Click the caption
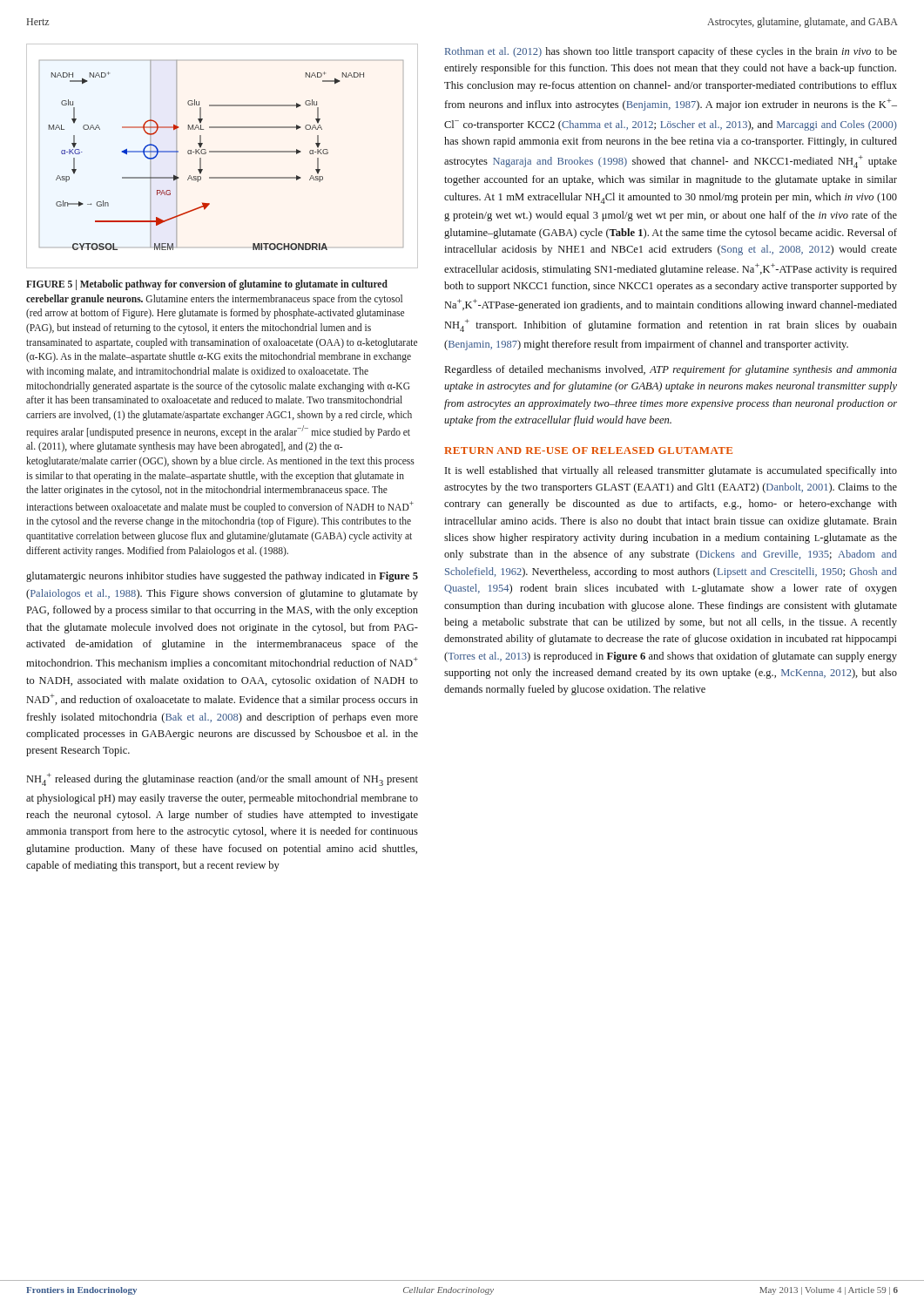924x1307 pixels. (x=222, y=417)
